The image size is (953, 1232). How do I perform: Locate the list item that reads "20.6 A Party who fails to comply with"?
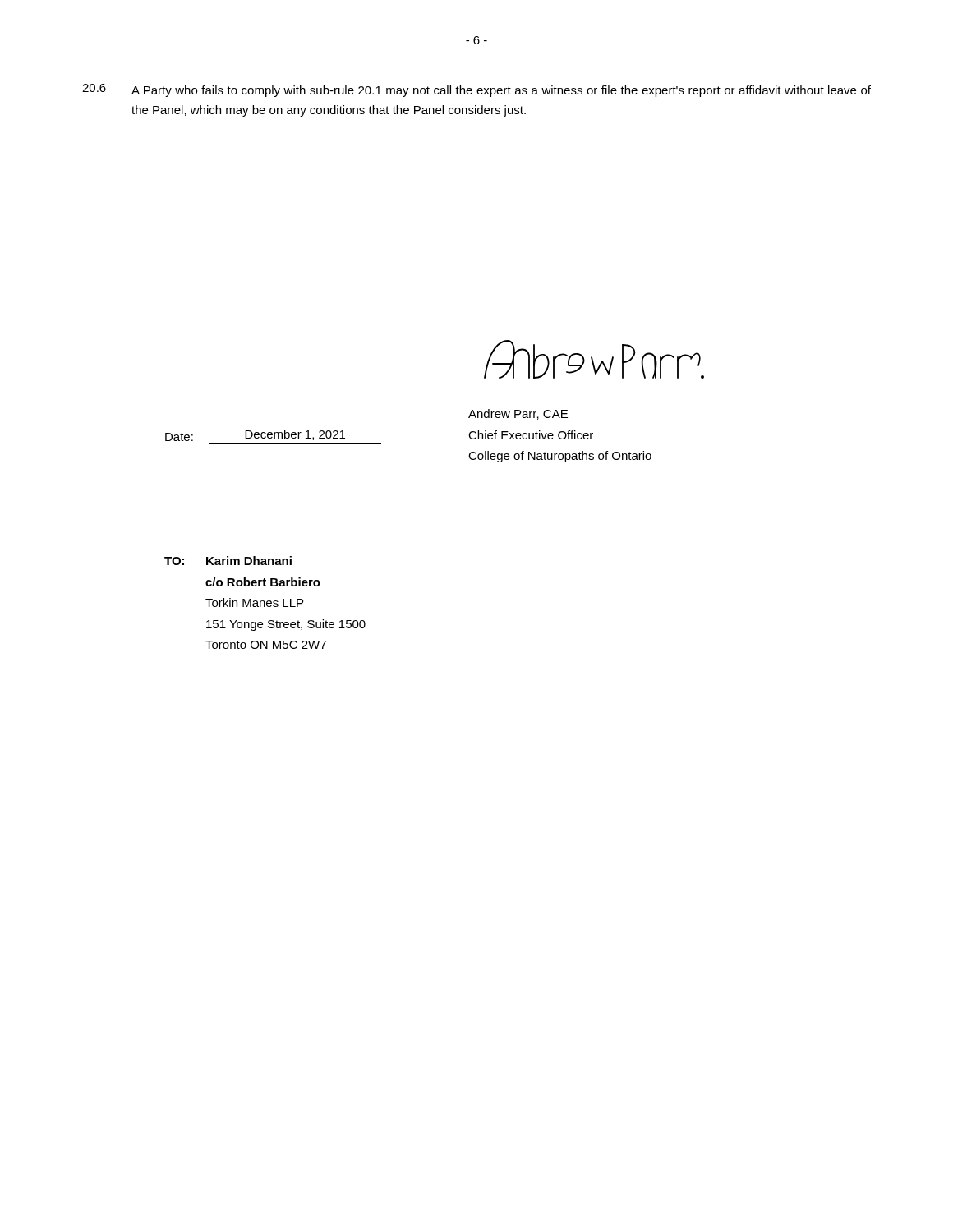476,100
